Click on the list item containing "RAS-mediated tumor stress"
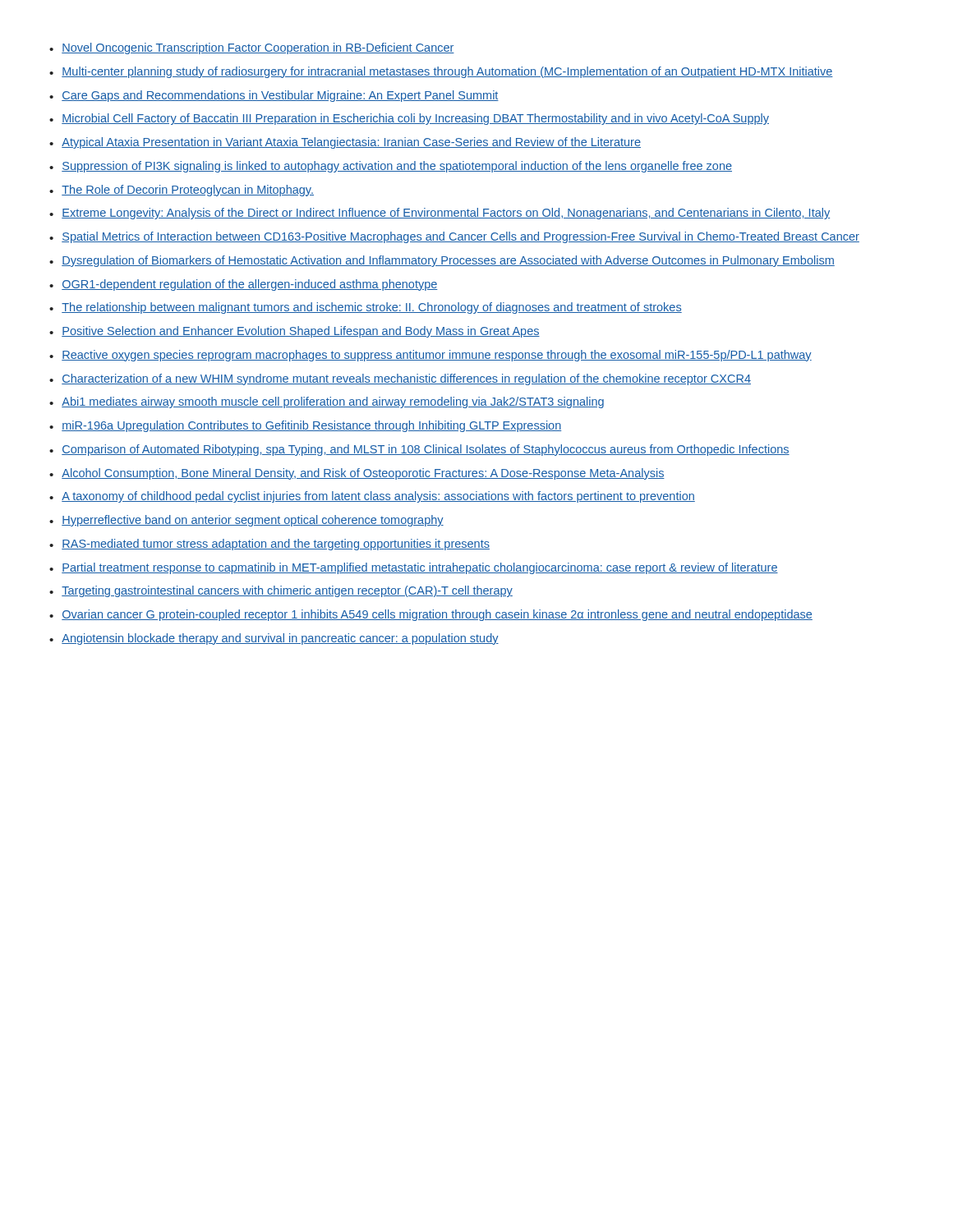Screen dimensions: 1232x953 (276, 544)
